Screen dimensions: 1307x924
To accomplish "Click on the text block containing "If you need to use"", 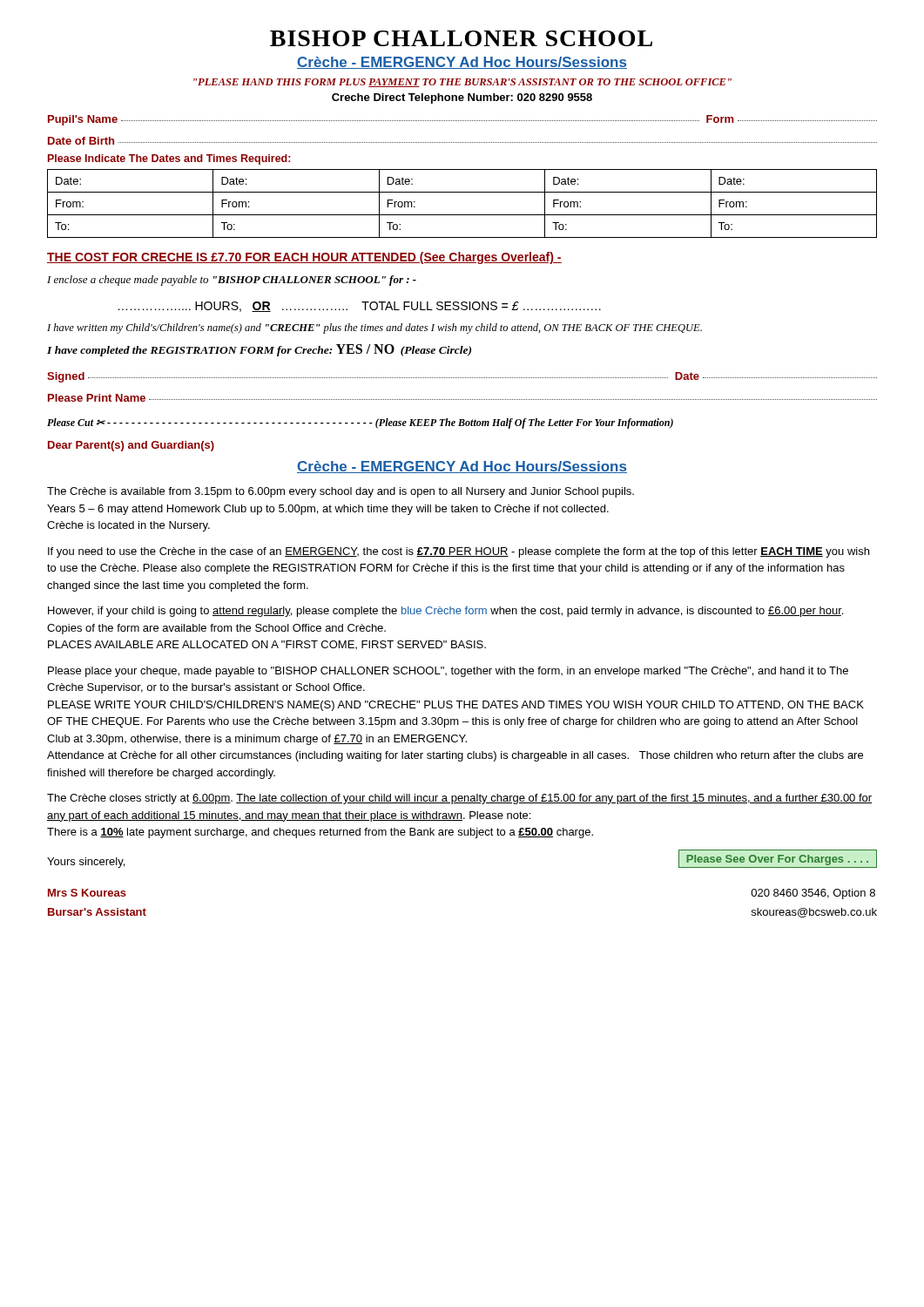I will pos(458,568).
